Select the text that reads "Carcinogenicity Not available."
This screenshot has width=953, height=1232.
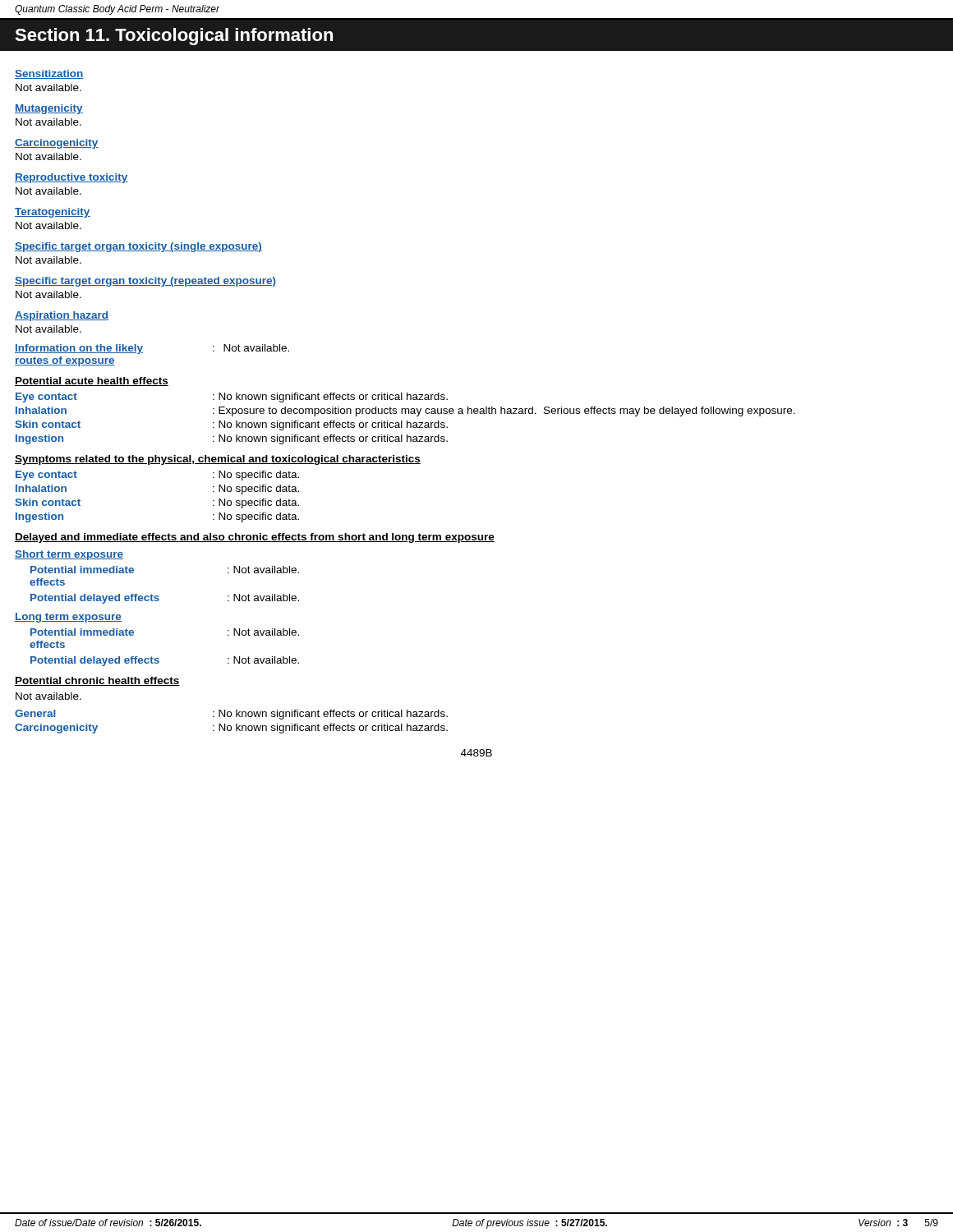57,144
